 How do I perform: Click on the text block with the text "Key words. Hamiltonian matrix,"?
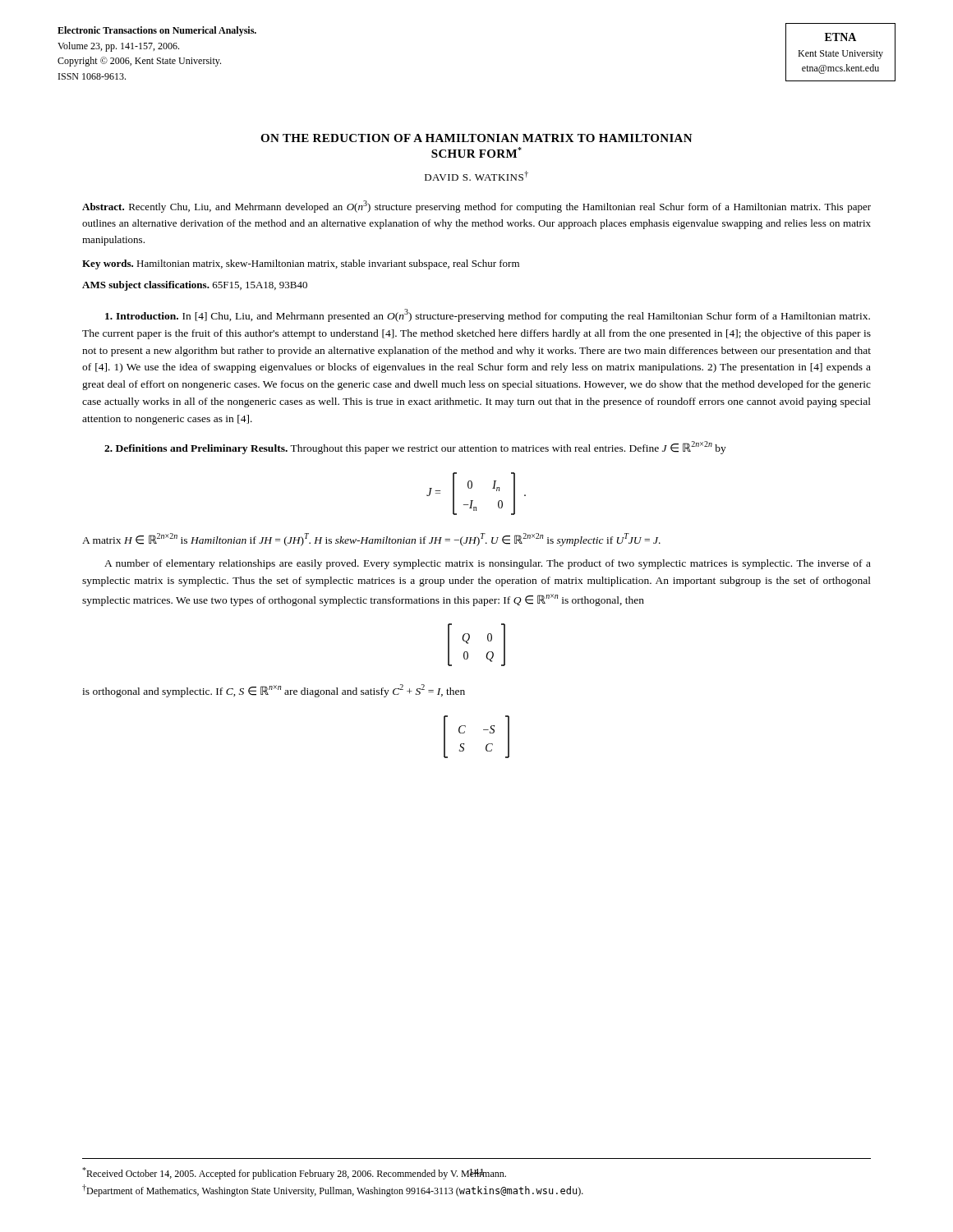301,263
